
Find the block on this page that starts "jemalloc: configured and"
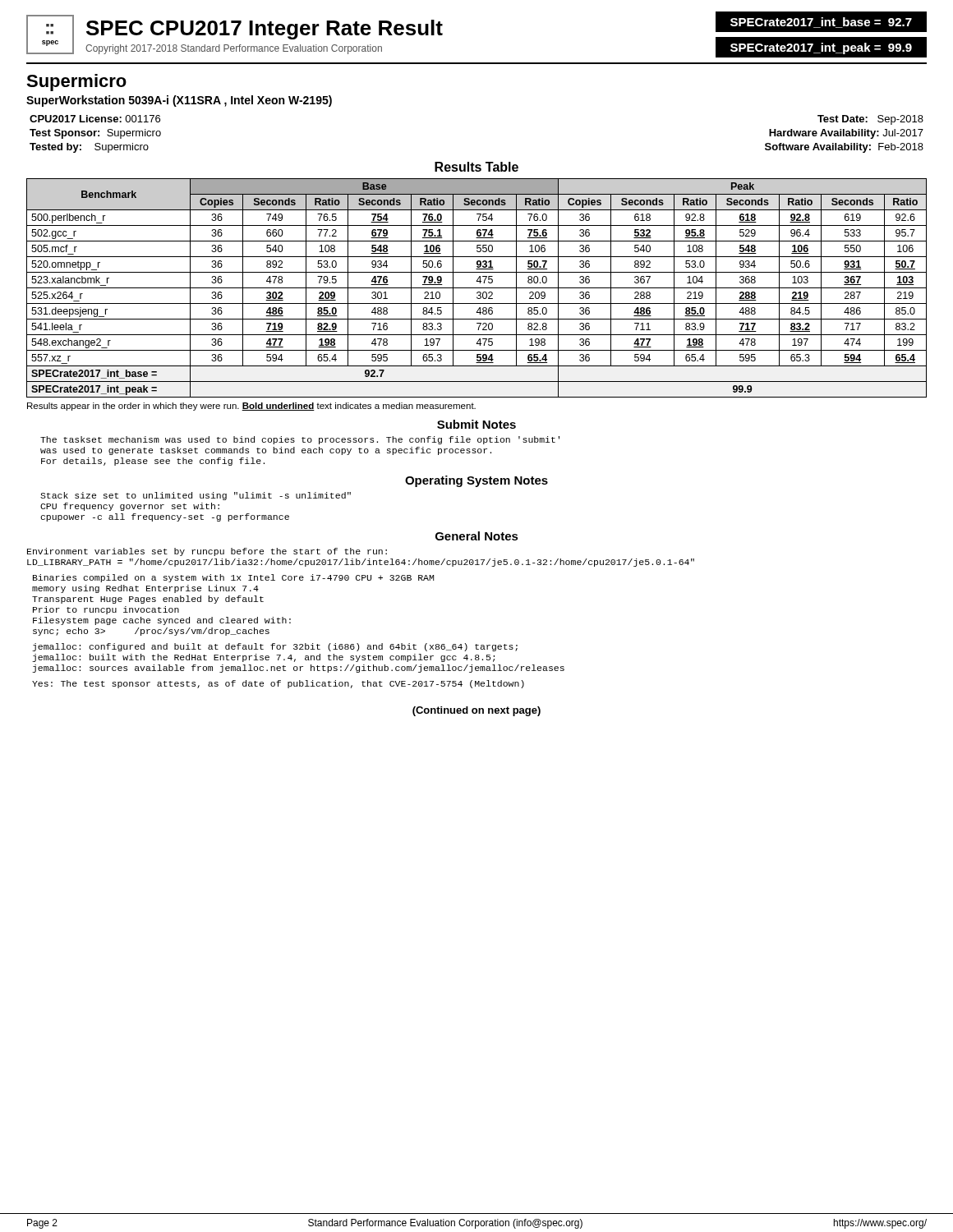coord(476,658)
